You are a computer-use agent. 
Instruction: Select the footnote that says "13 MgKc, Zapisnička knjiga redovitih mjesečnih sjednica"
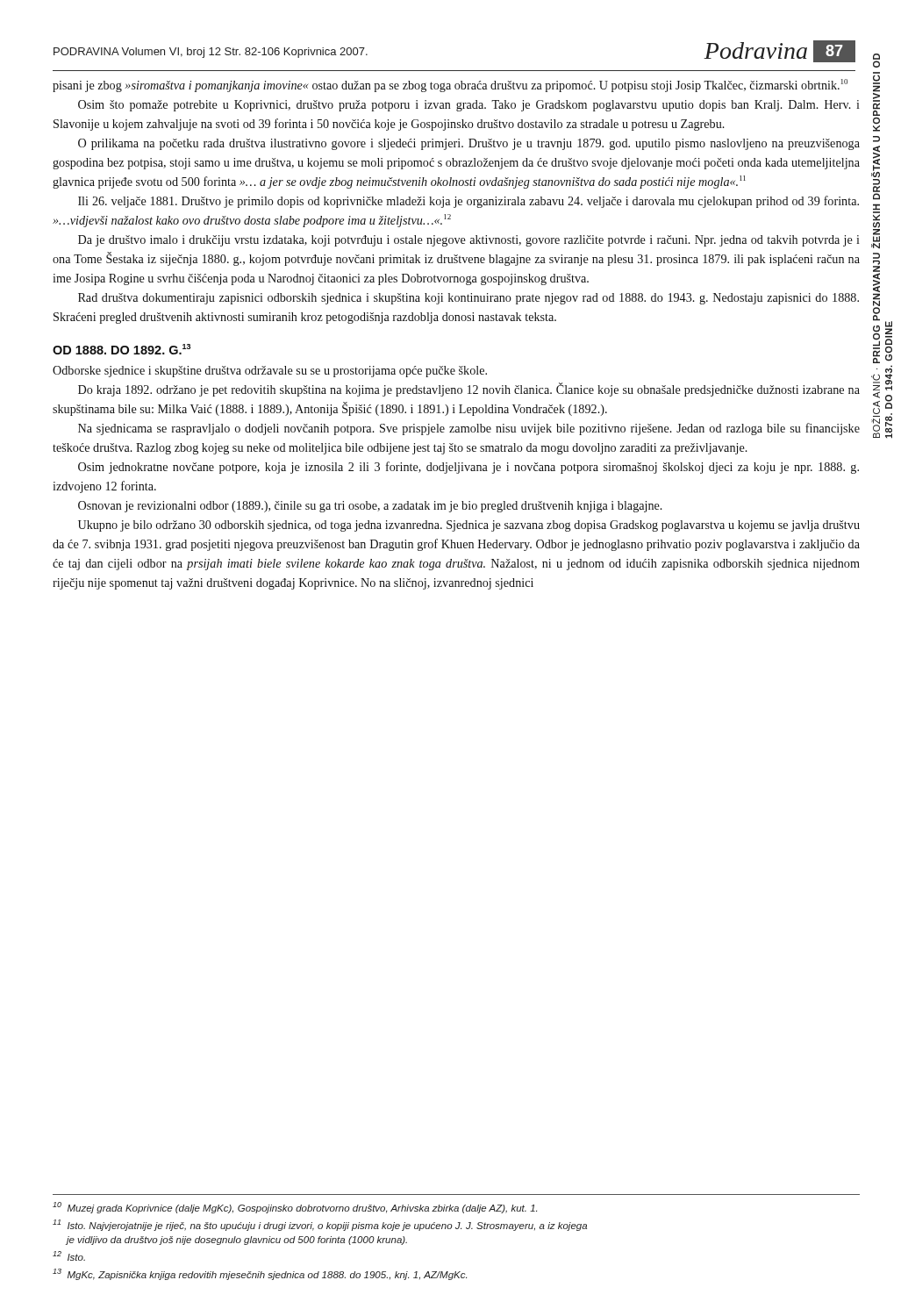[260, 1273]
